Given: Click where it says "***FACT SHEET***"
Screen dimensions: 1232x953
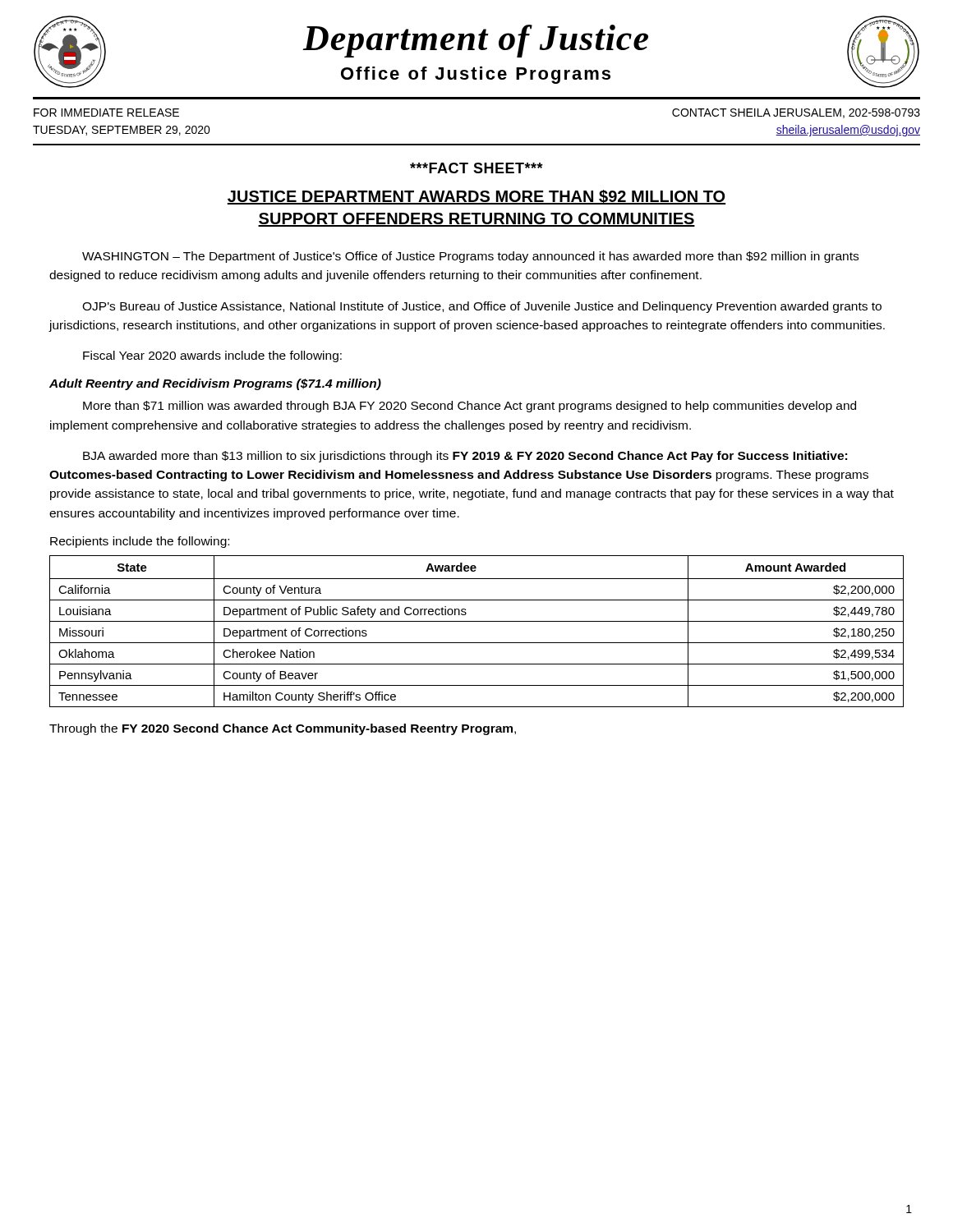Looking at the screenshot, I should 476,168.
